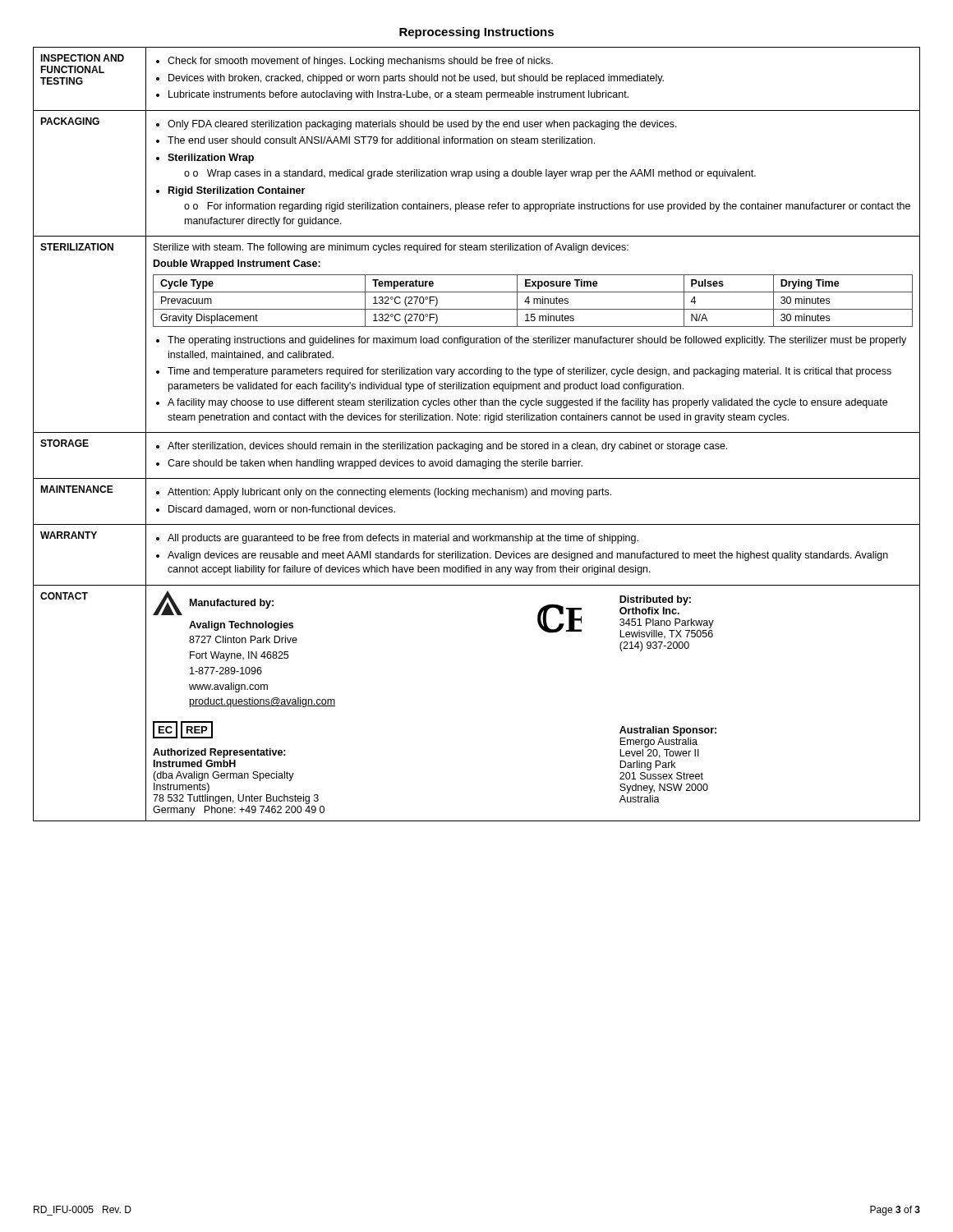953x1232 pixels.
Task: Locate the table with the text "INSPECTION AND FUNCTIONAL"
Action: point(476,434)
